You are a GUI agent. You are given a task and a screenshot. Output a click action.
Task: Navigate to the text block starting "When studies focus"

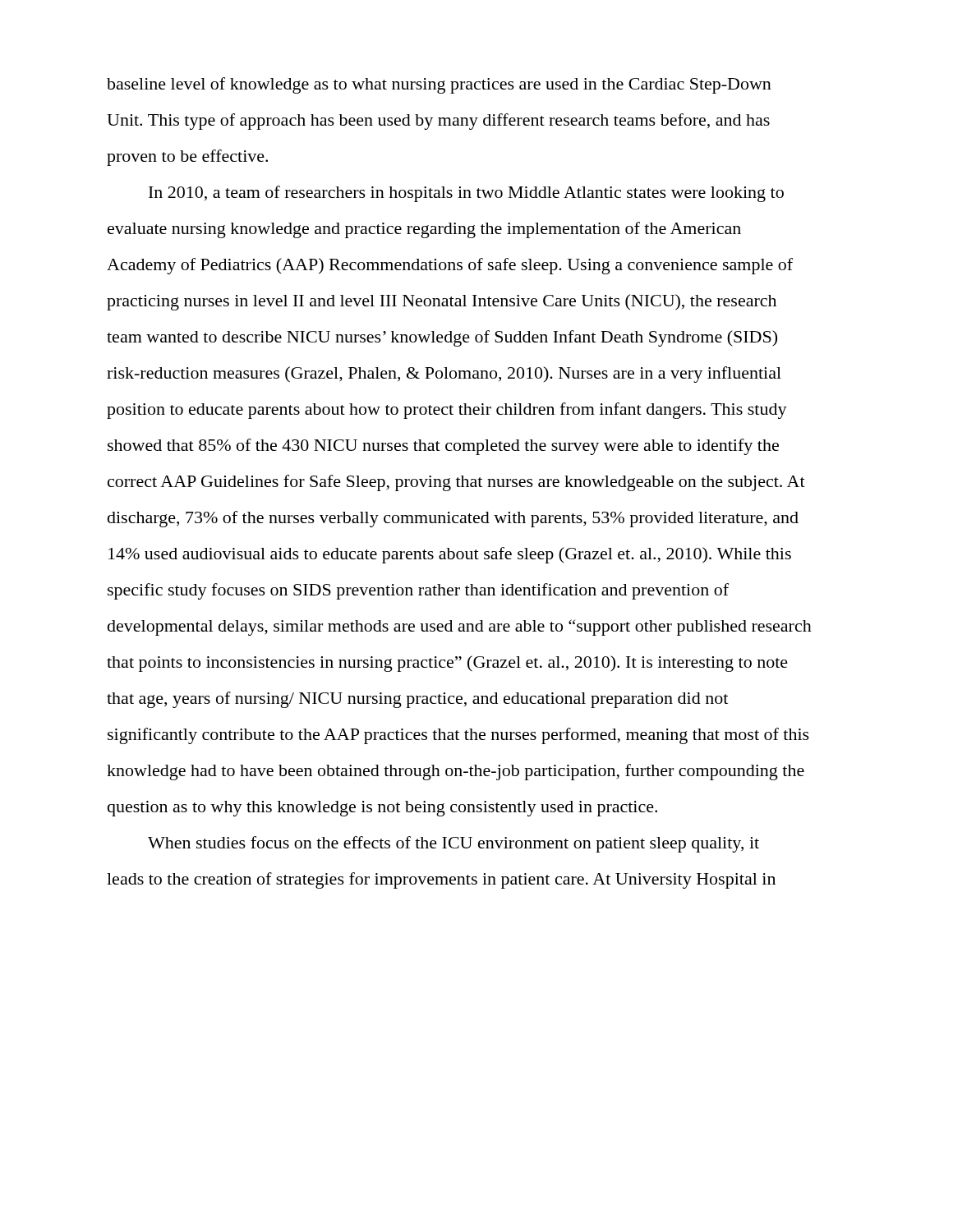453,844
